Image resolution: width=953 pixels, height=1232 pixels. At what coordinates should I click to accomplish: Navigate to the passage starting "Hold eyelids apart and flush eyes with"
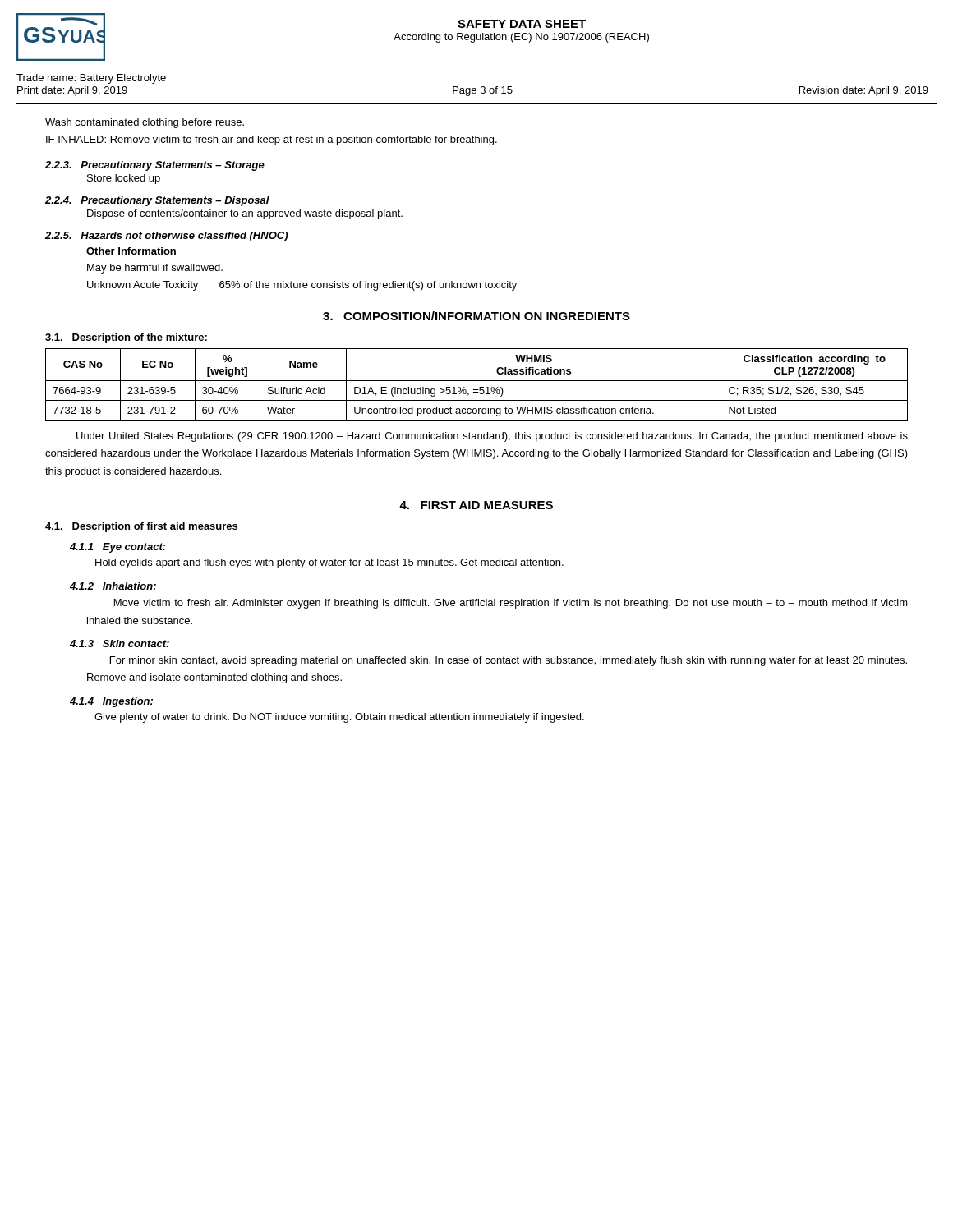pos(329,562)
